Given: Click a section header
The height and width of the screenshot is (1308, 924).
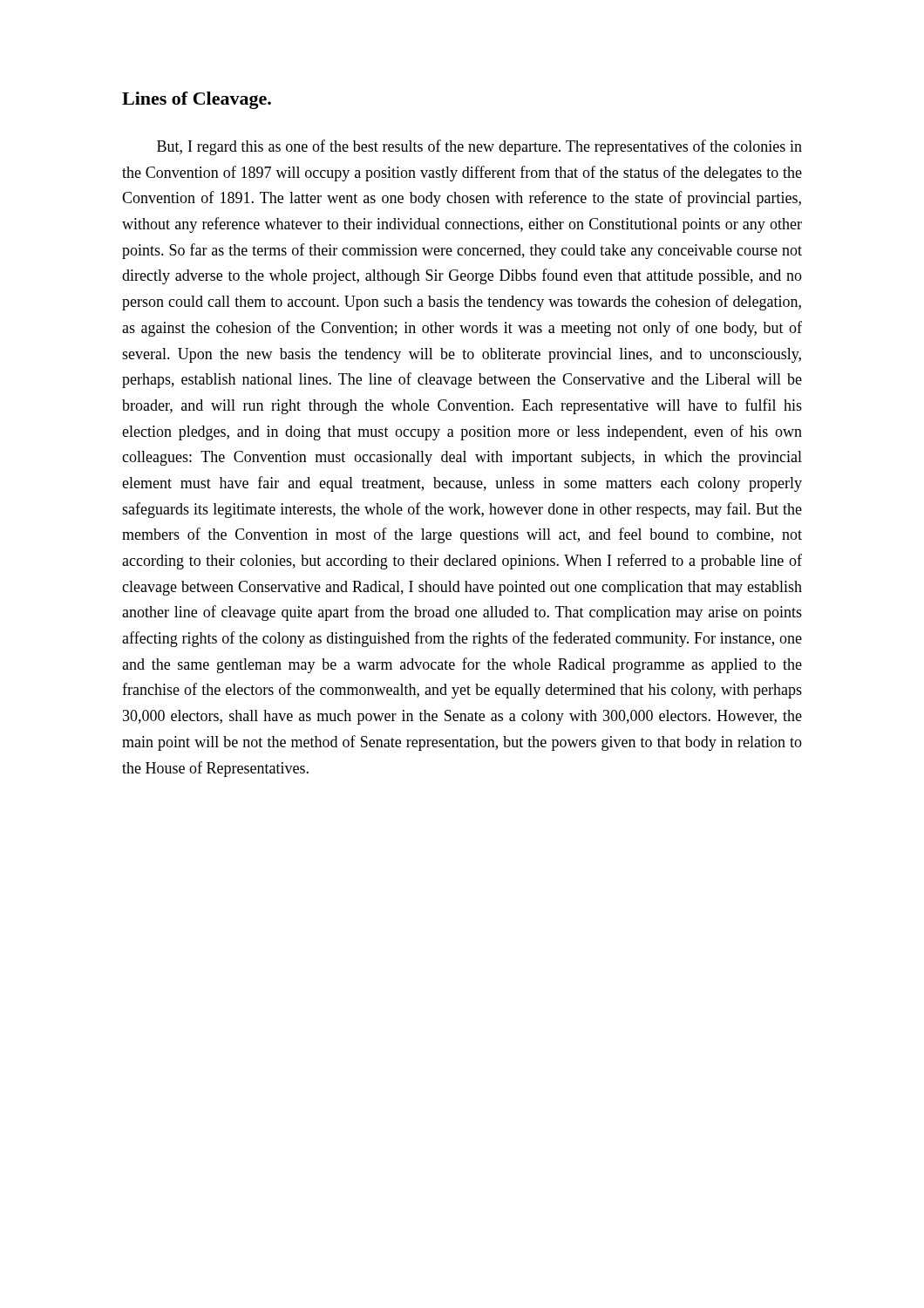Looking at the screenshot, I should pos(197,98).
